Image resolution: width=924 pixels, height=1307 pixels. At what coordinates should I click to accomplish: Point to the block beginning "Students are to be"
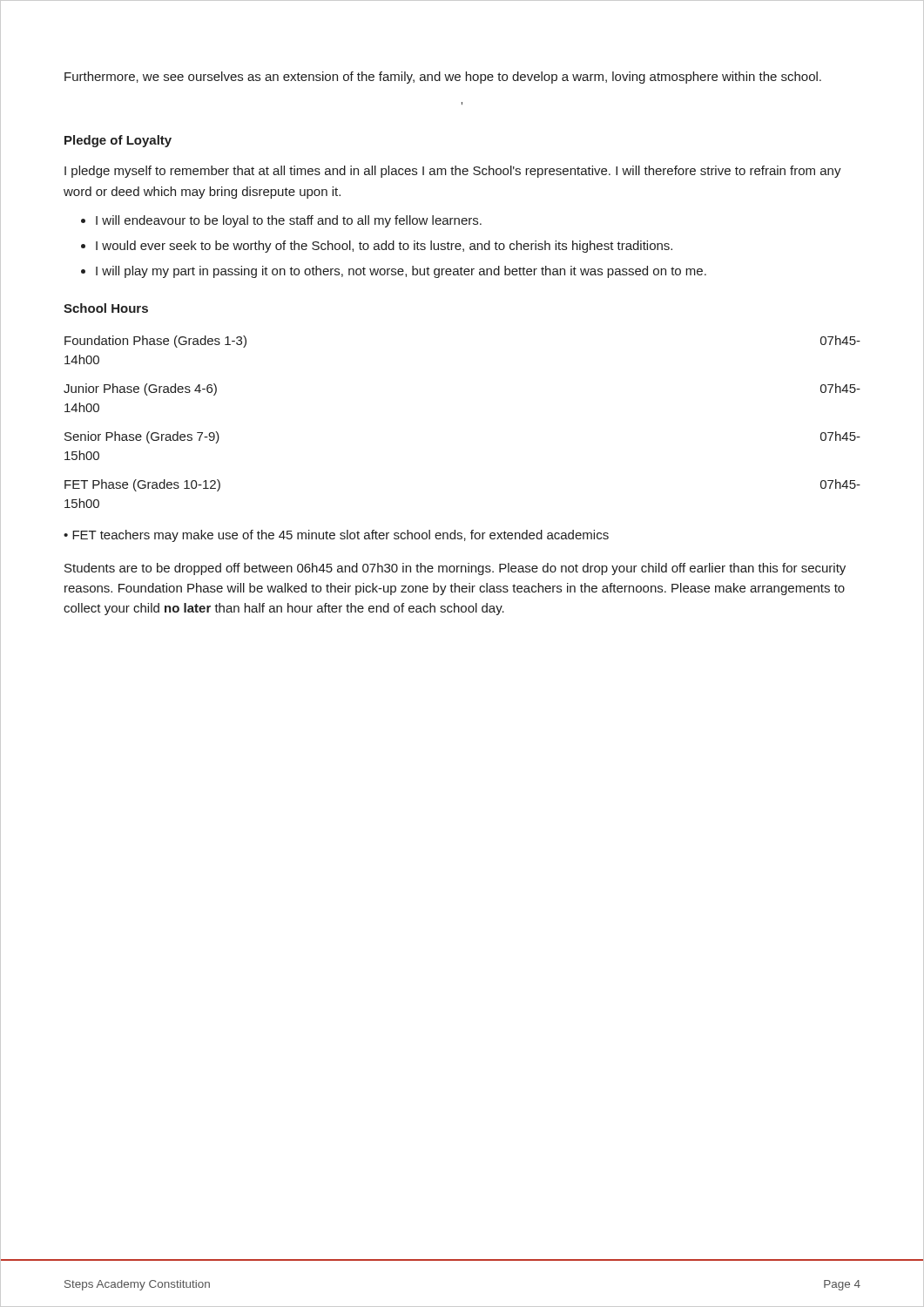pyautogui.click(x=462, y=588)
